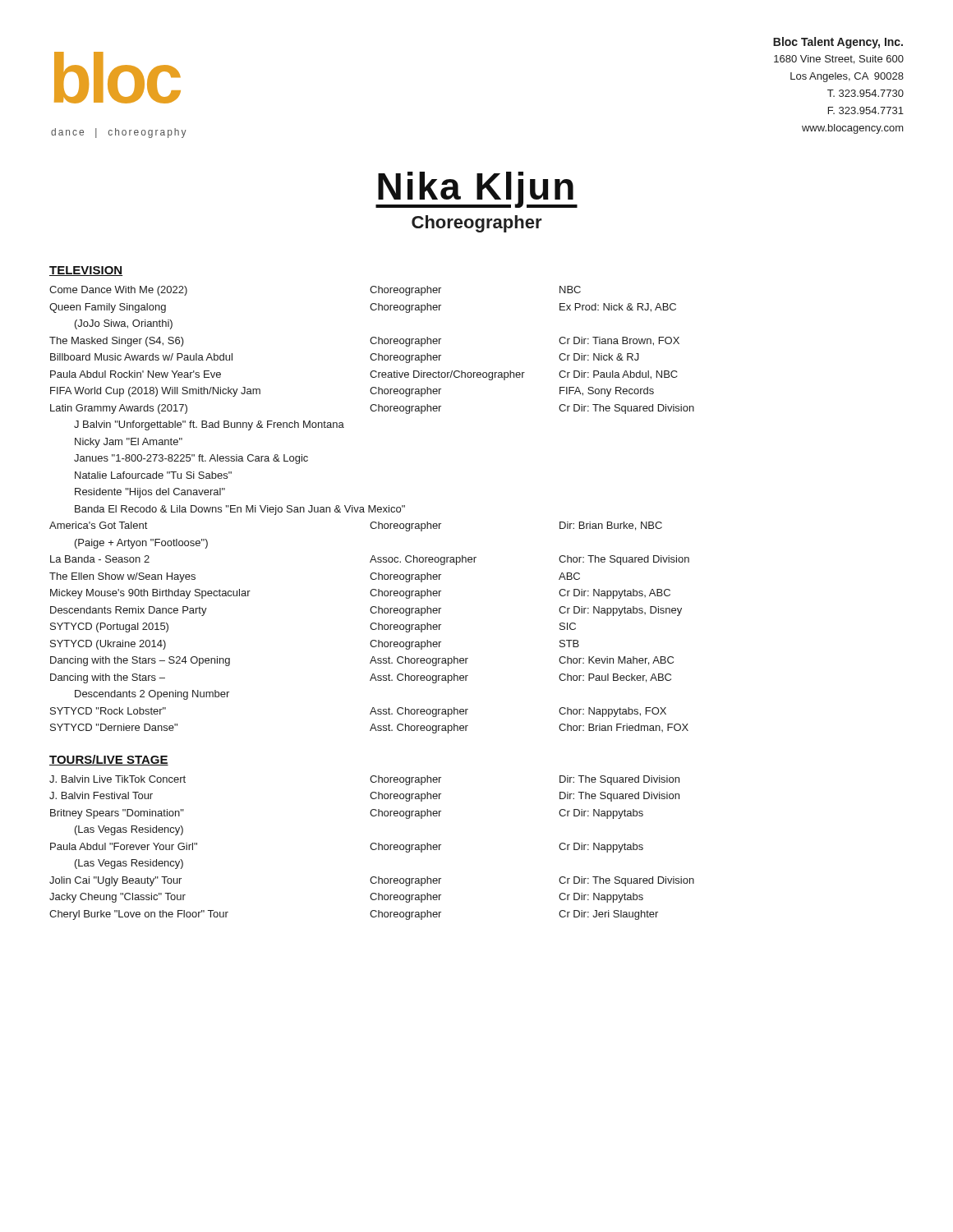The image size is (953, 1232).
Task: Locate the list item that reads "Britney Spears "Domination" Choreographer Cr Dir: Nappytabs"
Action: [x=112, y=814]
